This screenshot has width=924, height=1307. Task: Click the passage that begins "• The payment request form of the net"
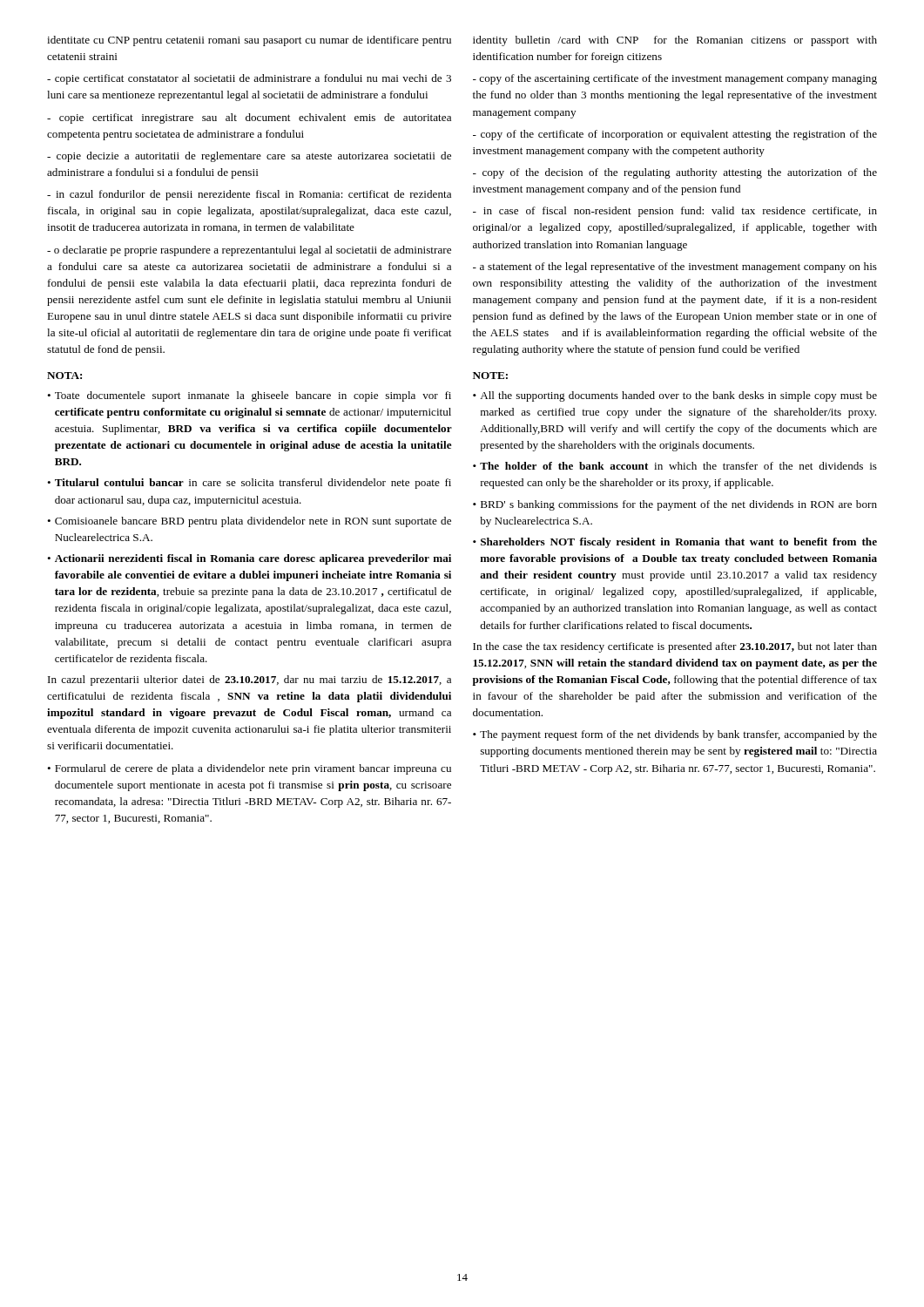[675, 751]
